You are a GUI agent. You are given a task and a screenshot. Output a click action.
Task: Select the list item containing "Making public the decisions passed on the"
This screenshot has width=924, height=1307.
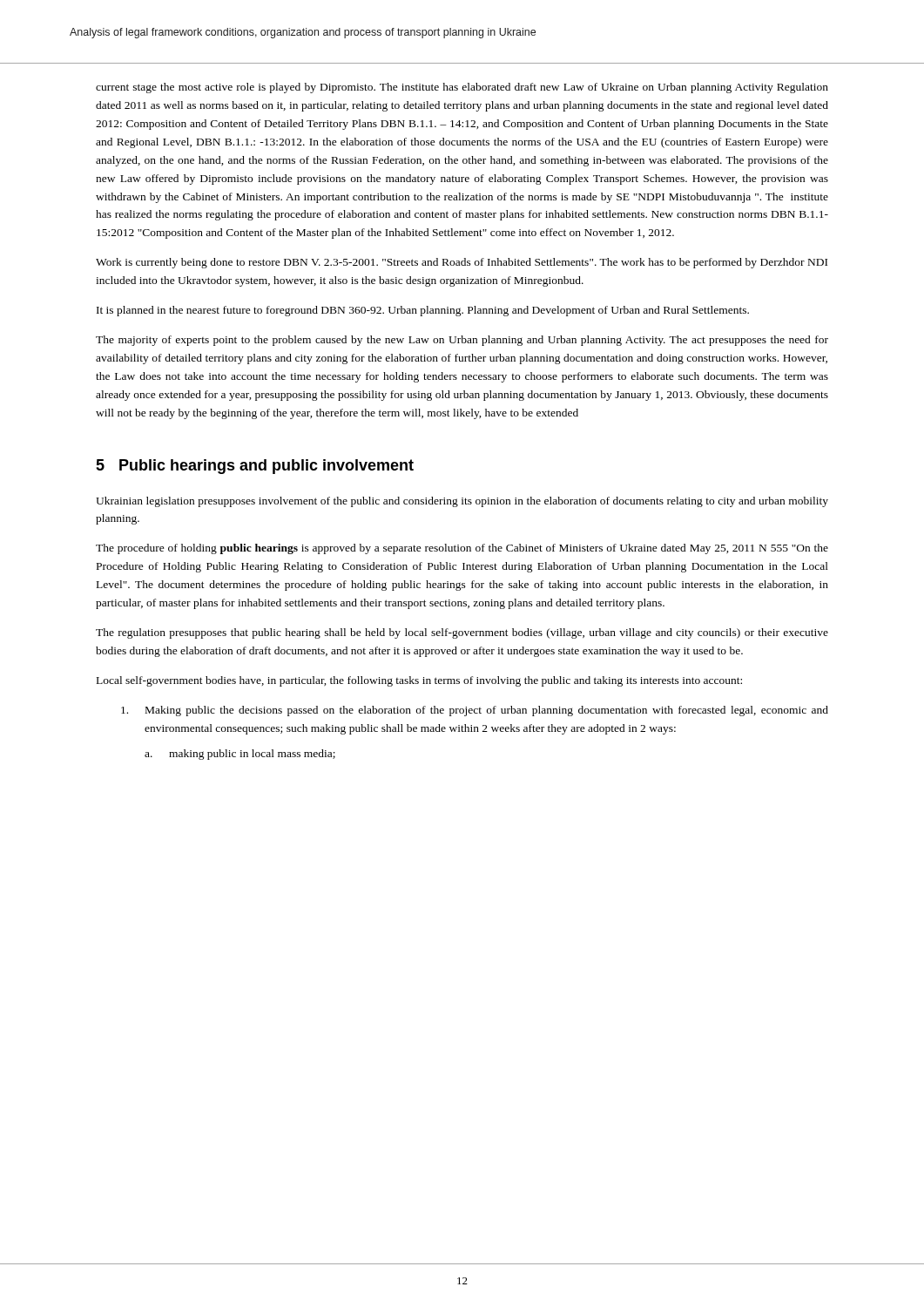coord(474,732)
